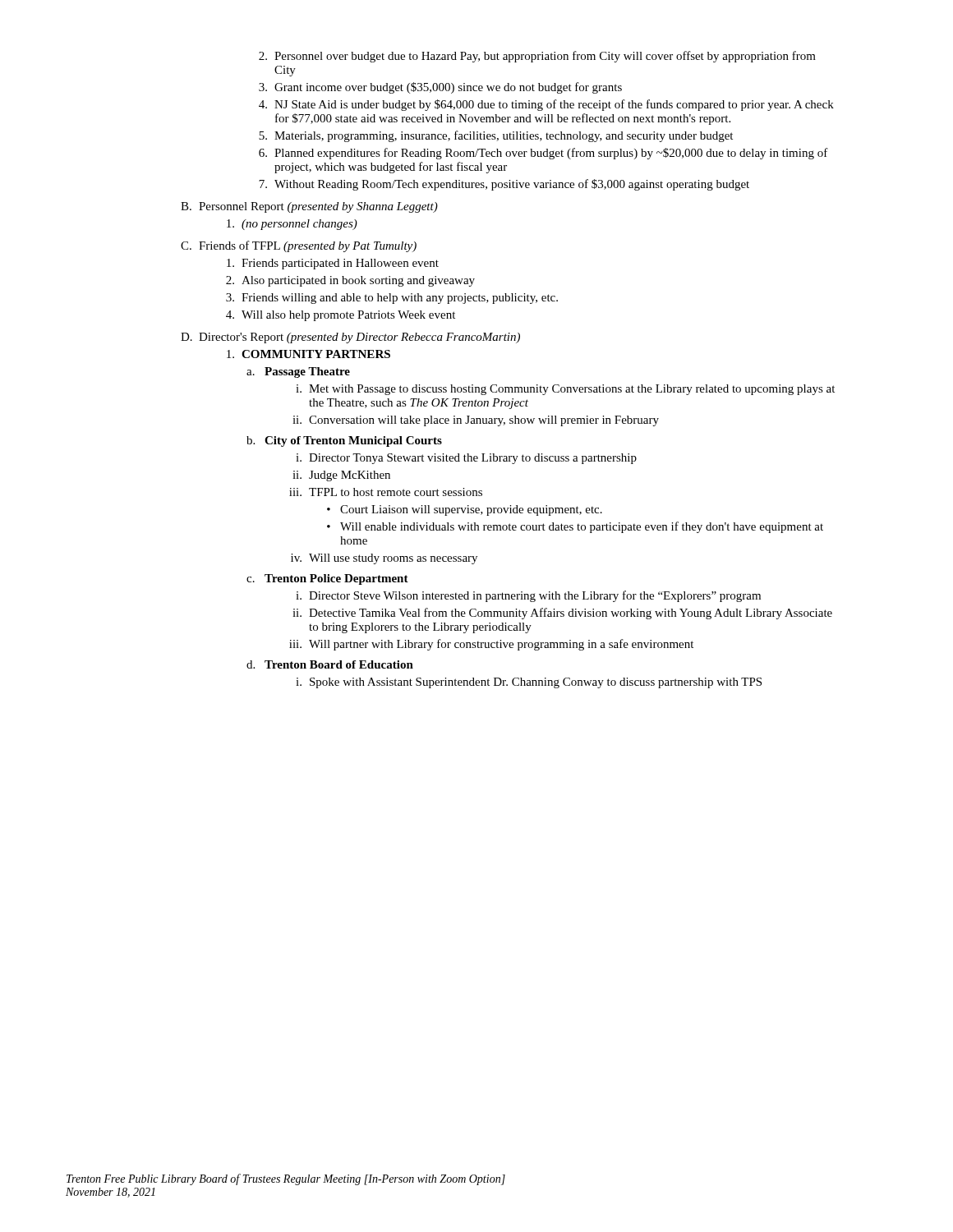Screen dimensions: 1232x953
Task: Locate the list item containing "B. Personnel Report (presented"
Action: pos(309,207)
